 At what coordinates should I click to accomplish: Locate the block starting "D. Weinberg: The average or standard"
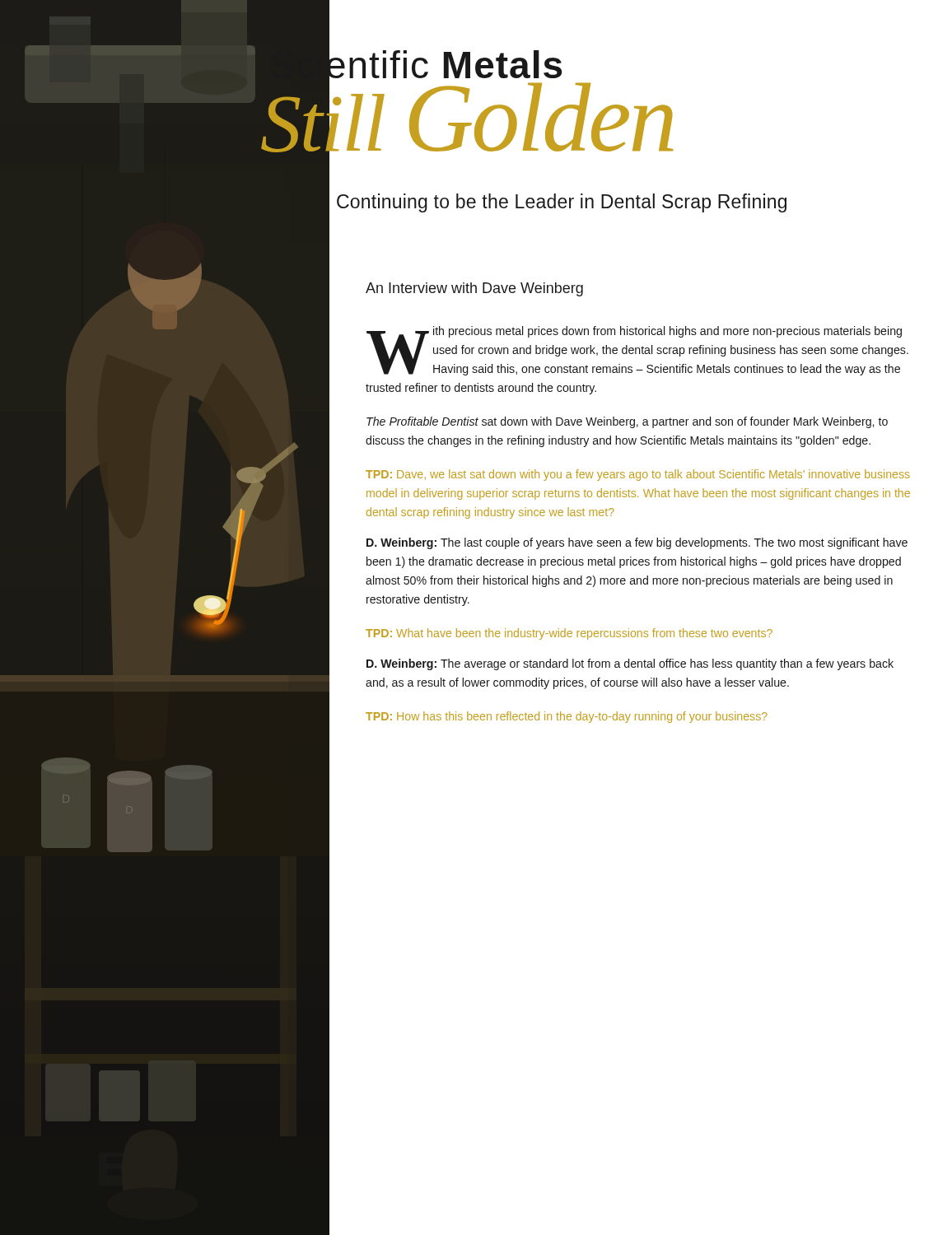(x=630, y=673)
